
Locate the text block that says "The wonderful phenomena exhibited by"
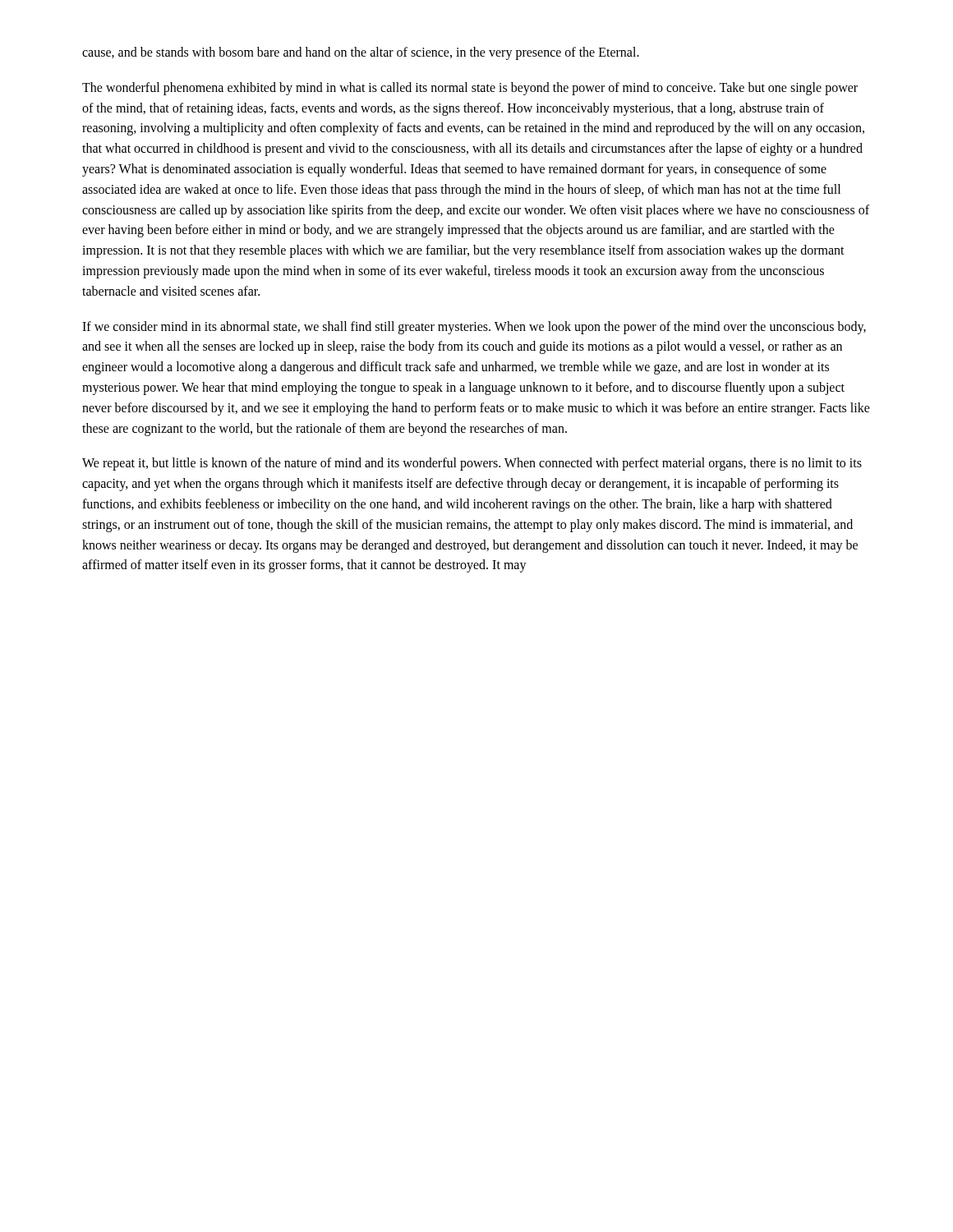[x=476, y=189]
